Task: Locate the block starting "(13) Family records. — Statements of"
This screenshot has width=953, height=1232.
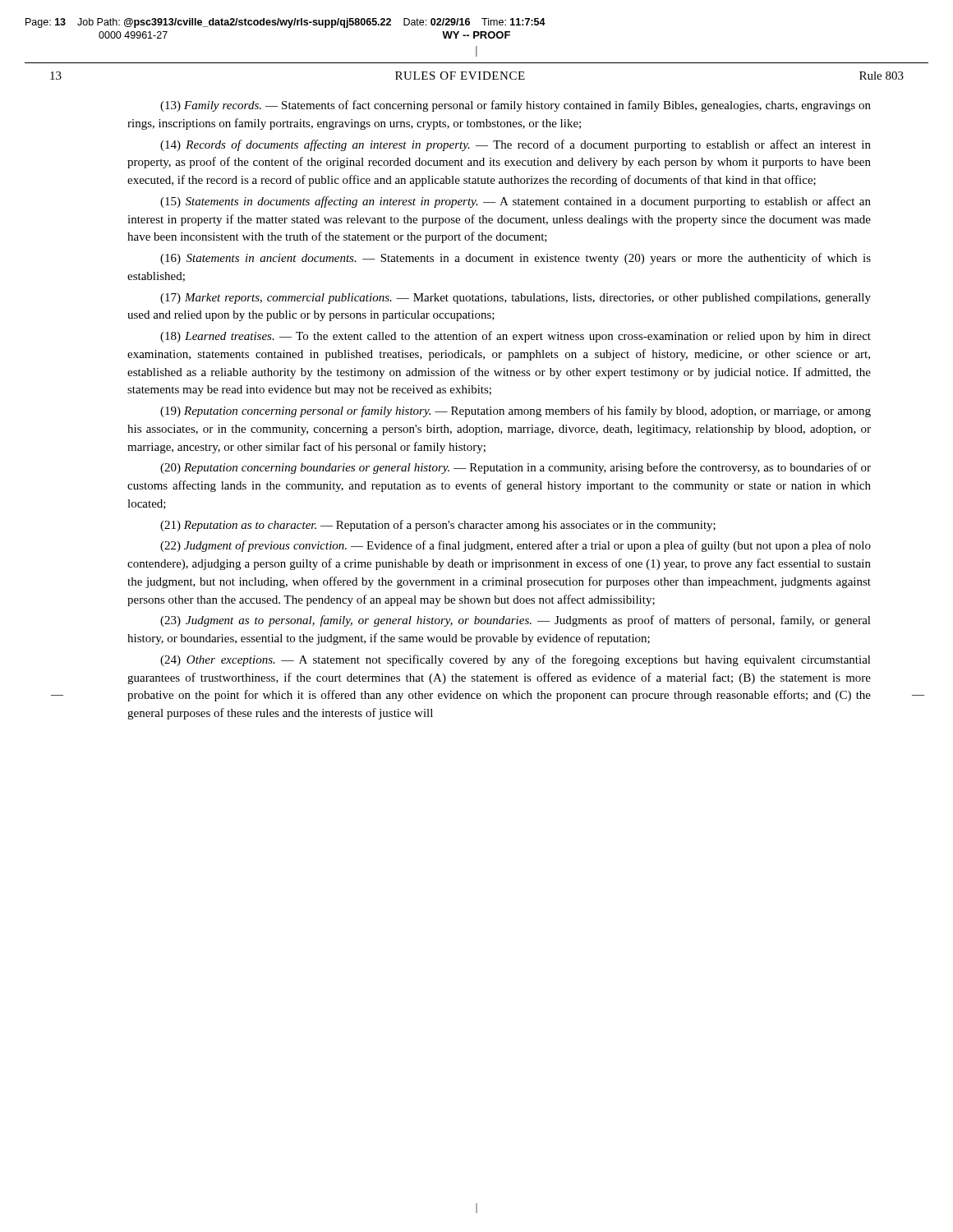Action: click(x=499, y=115)
